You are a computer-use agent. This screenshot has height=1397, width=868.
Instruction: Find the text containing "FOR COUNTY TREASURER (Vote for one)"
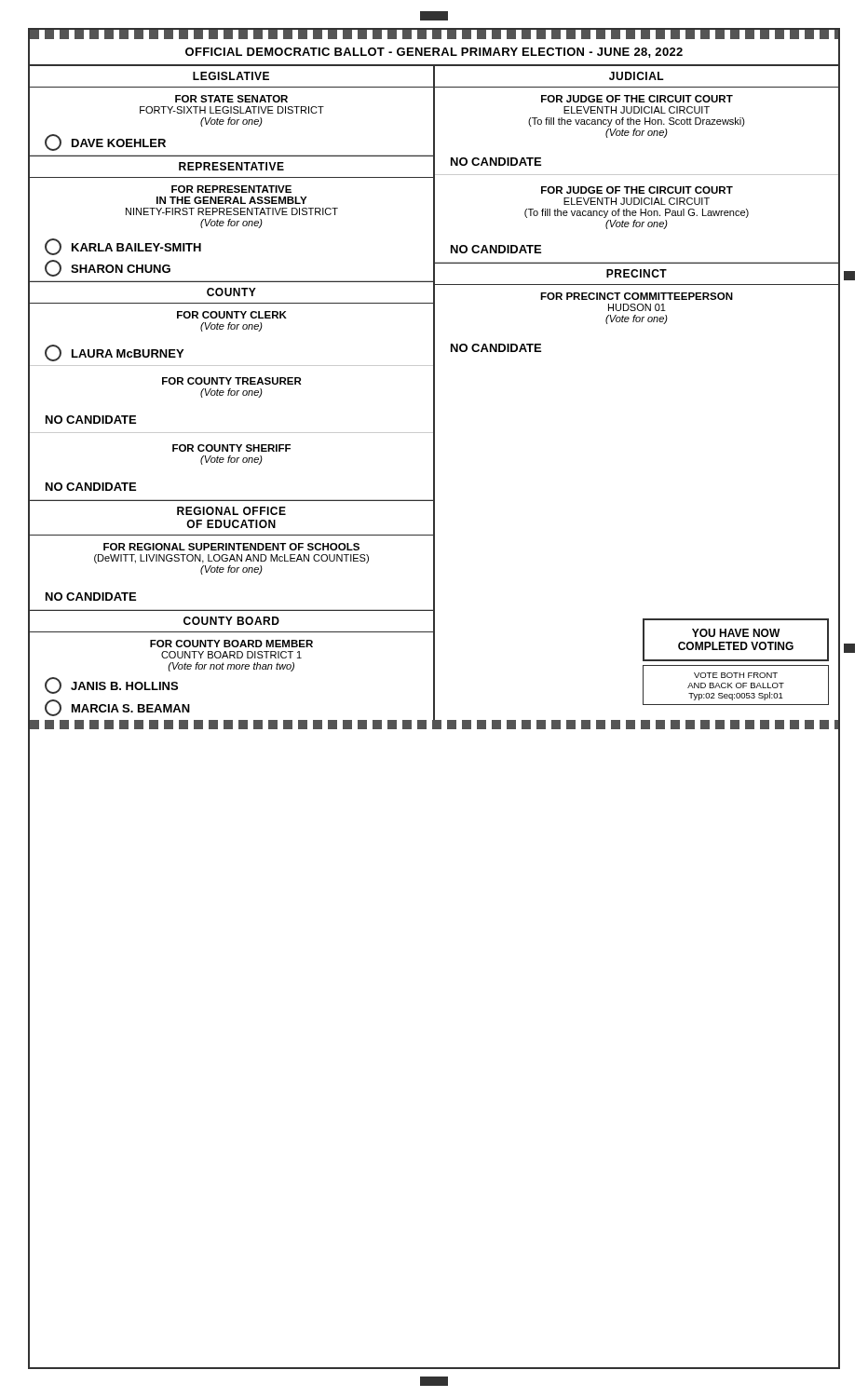click(231, 387)
